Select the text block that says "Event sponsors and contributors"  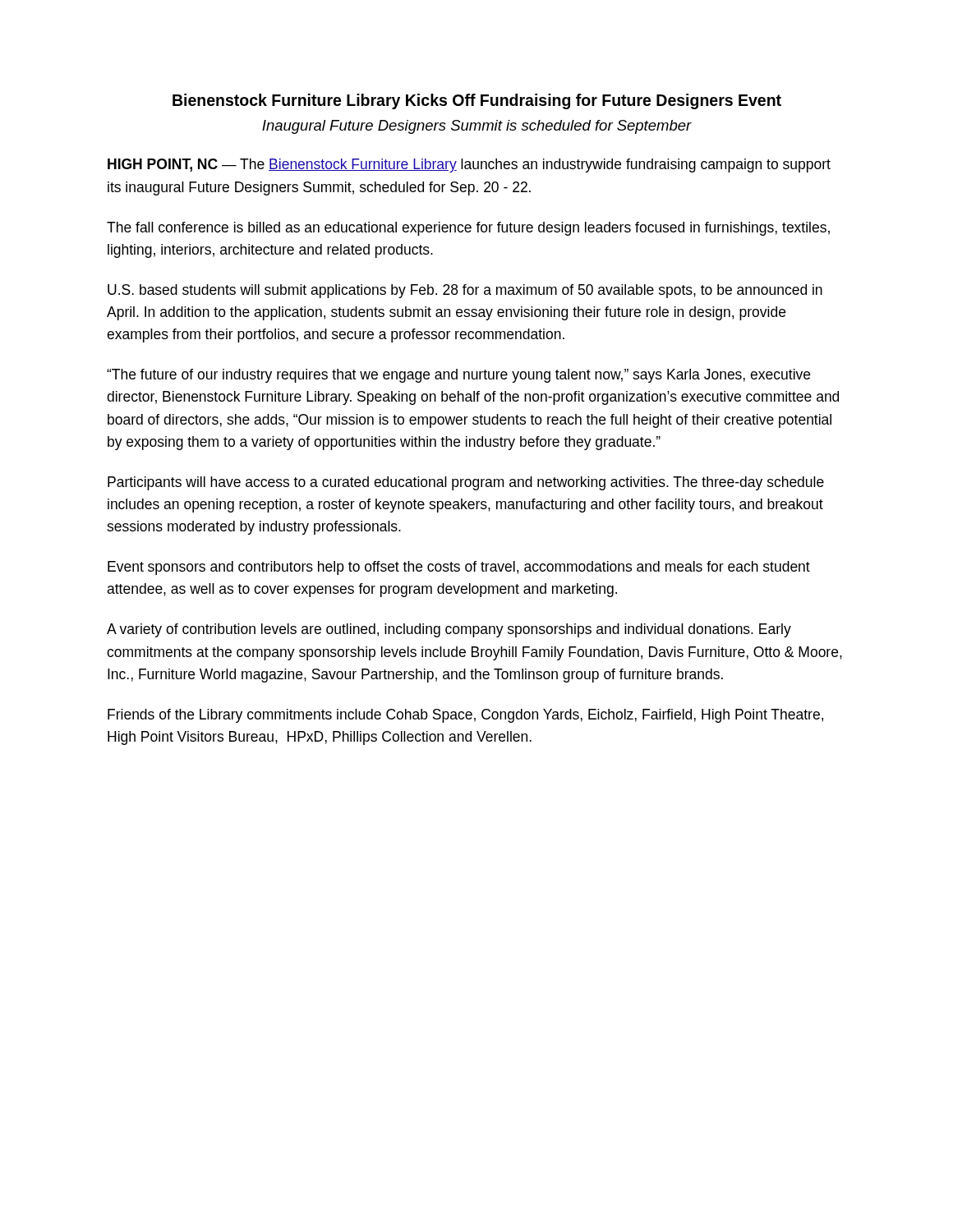458,578
